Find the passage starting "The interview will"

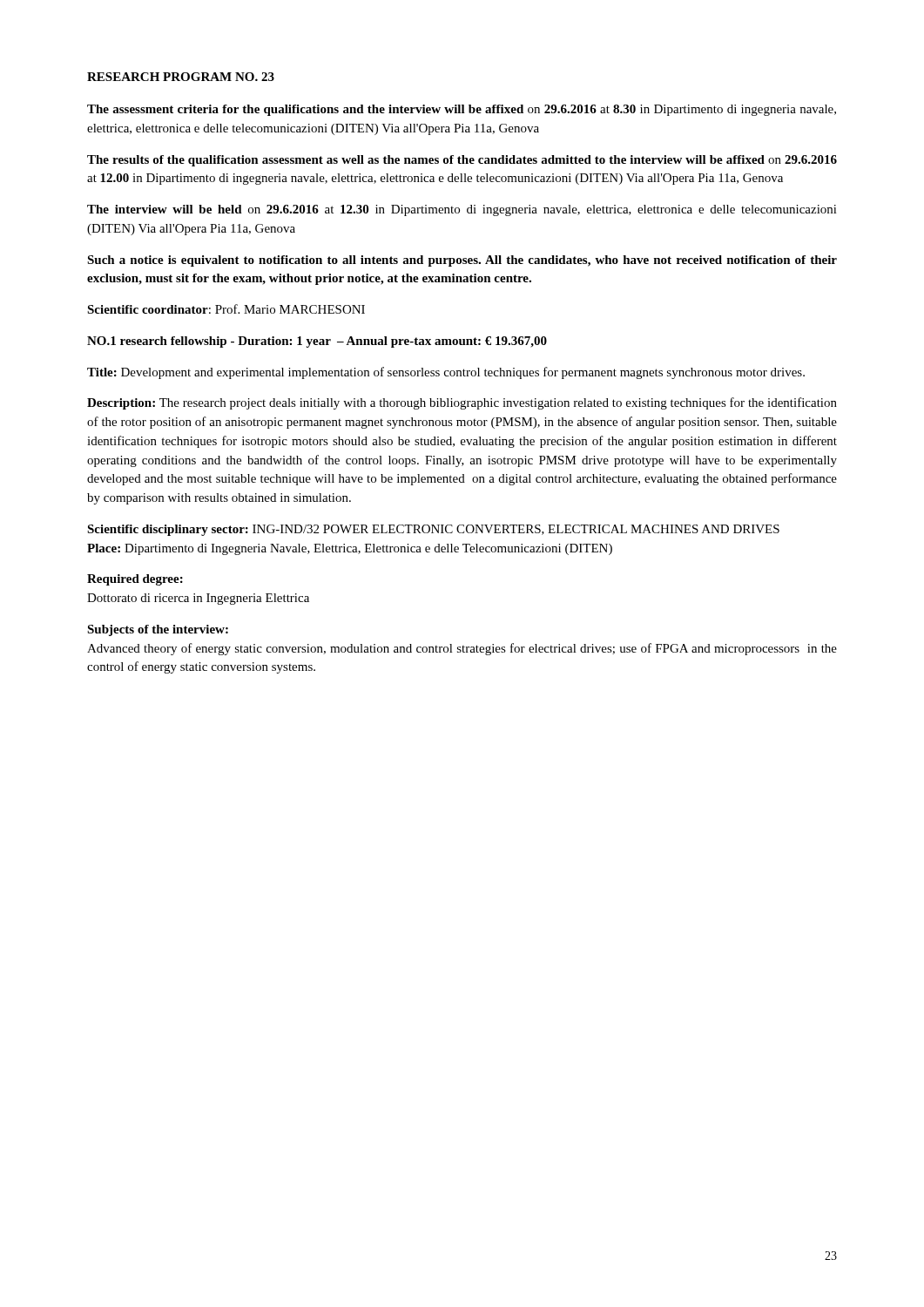462,219
